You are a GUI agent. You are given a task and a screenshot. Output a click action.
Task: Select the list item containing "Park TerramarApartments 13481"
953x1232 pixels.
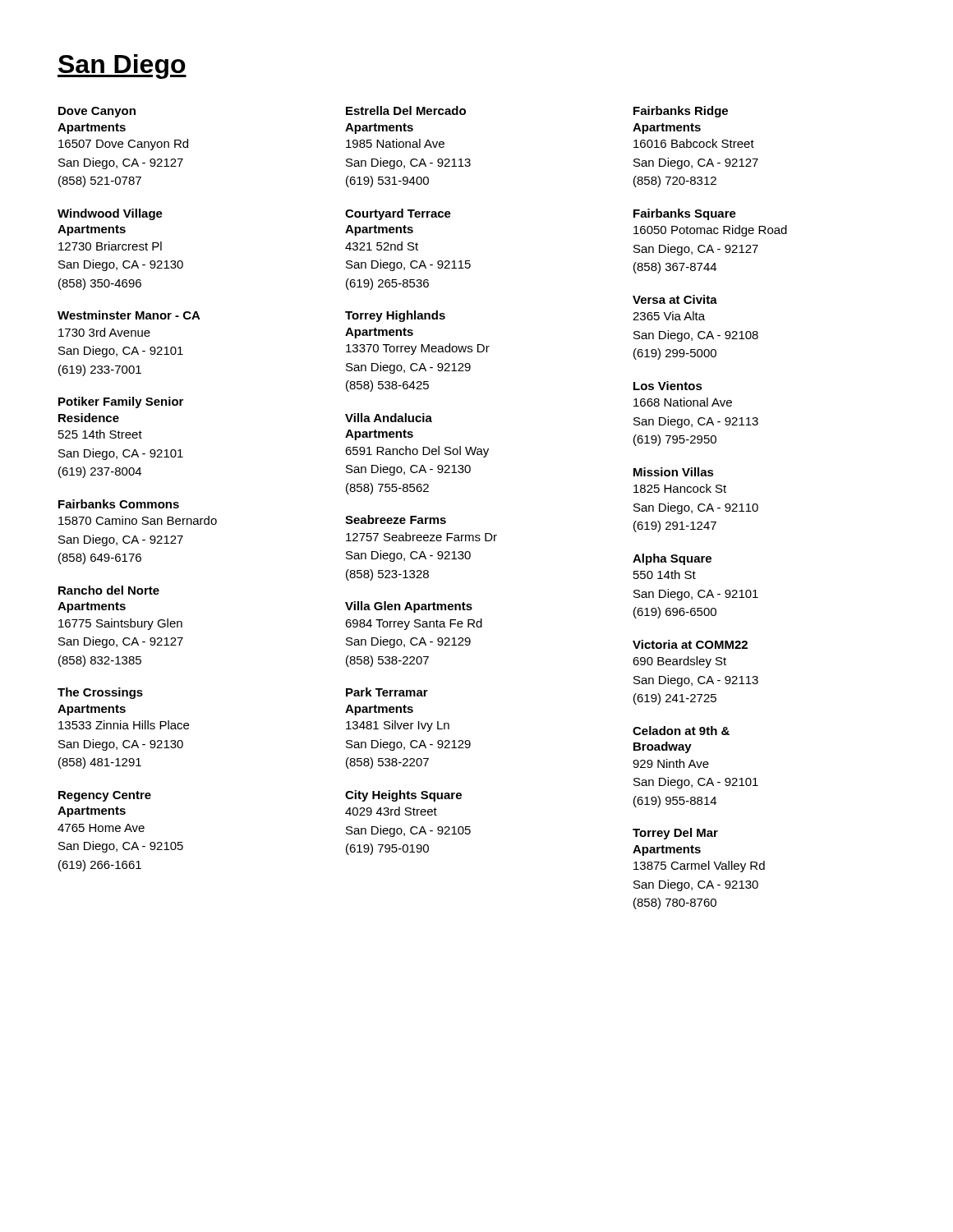point(387,692)
